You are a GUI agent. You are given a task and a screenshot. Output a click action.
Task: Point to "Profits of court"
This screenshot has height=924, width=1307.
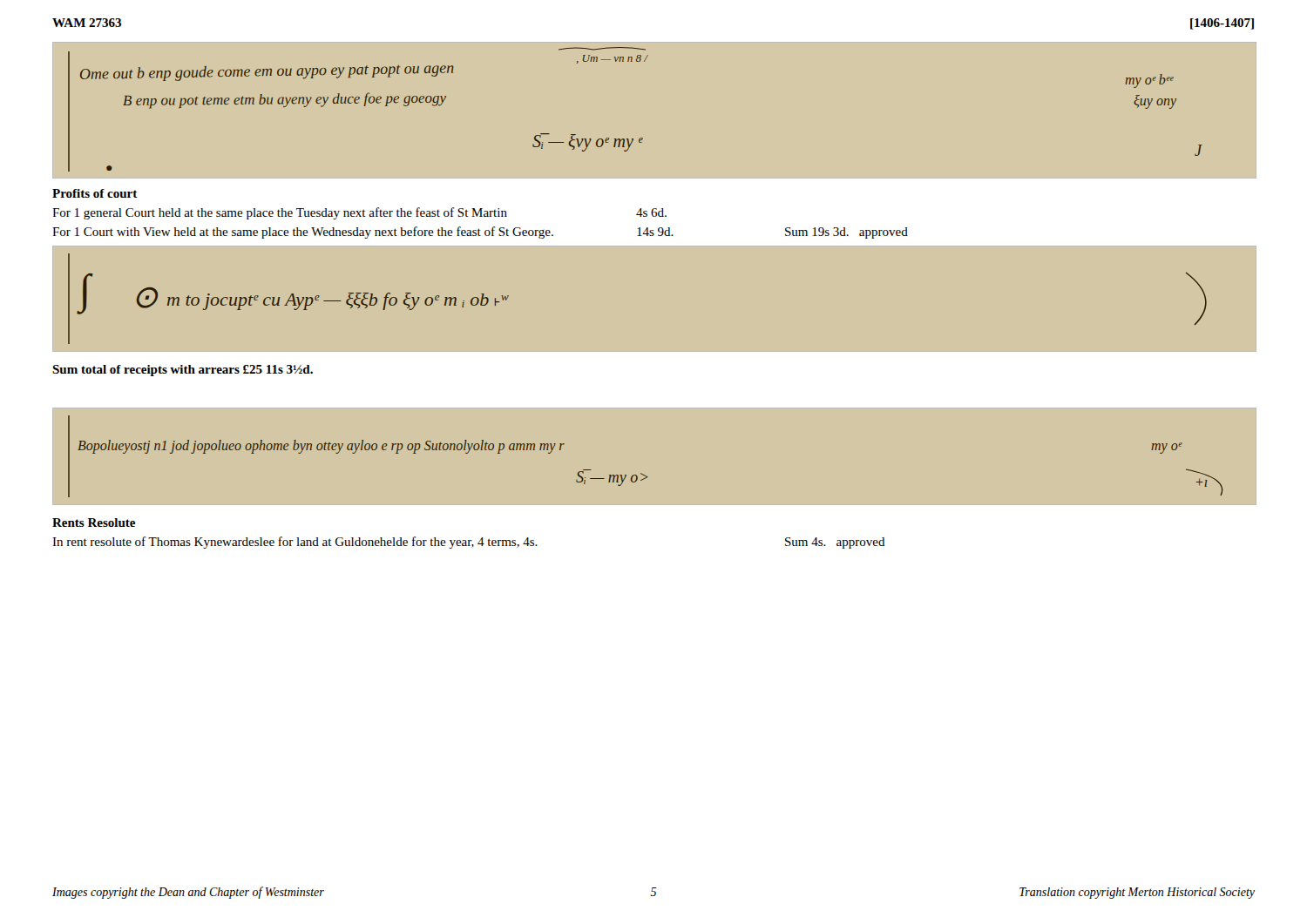[x=95, y=193]
